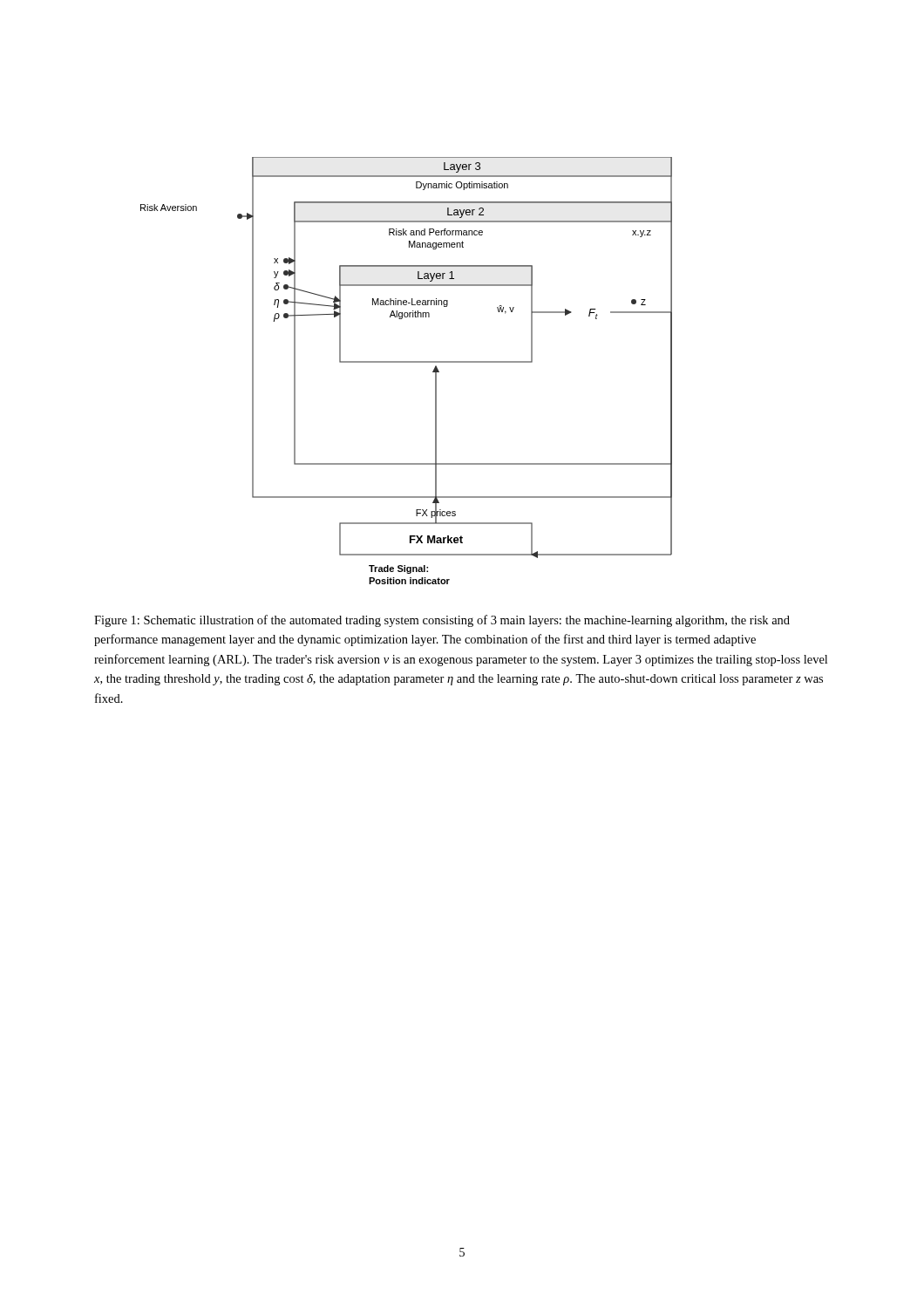
Task: Click the caption that begins "Figure 1: Schematic illustration of the automated trading"
Action: [x=461, y=659]
